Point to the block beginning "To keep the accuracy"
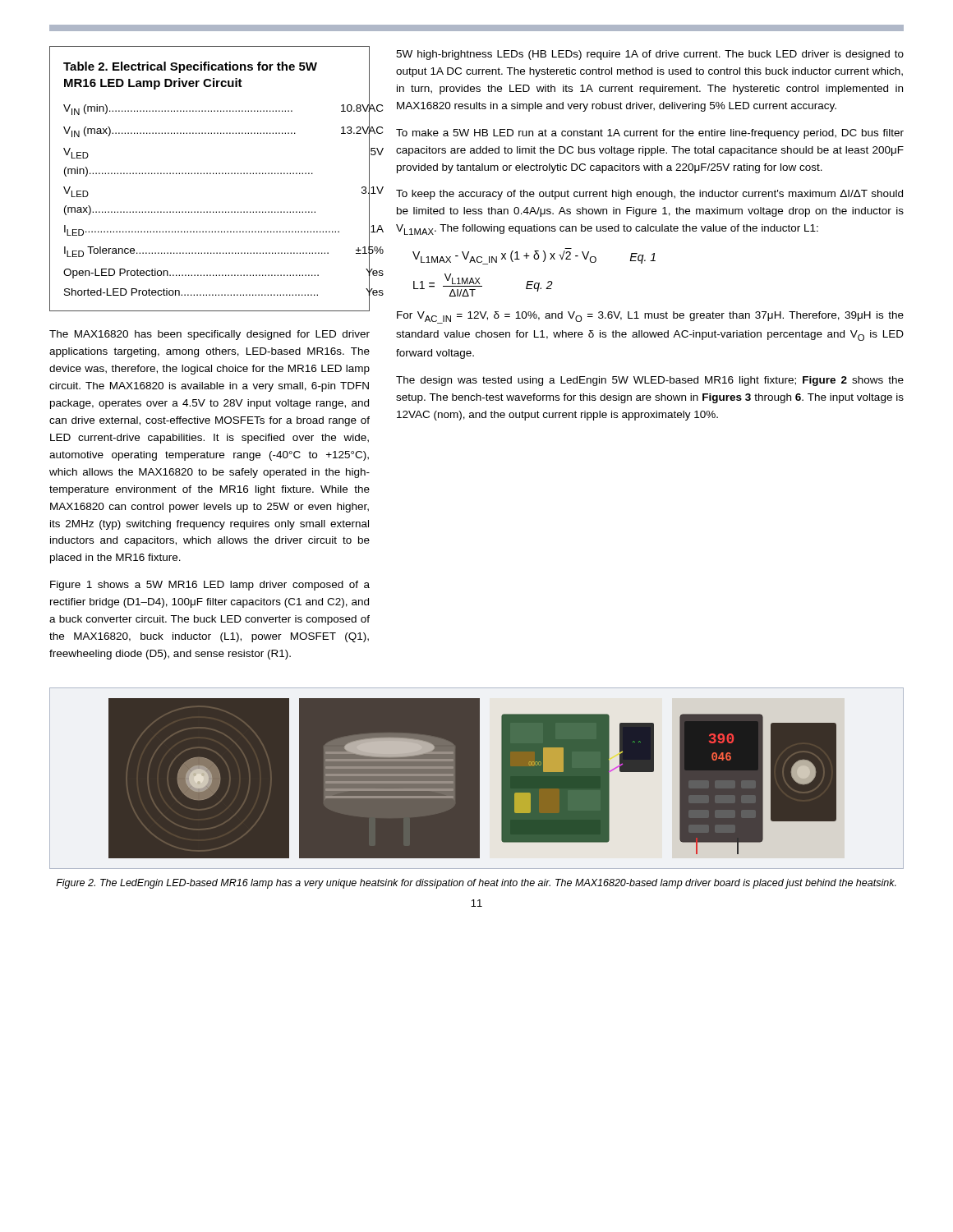953x1232 pixels. (650, 212)
